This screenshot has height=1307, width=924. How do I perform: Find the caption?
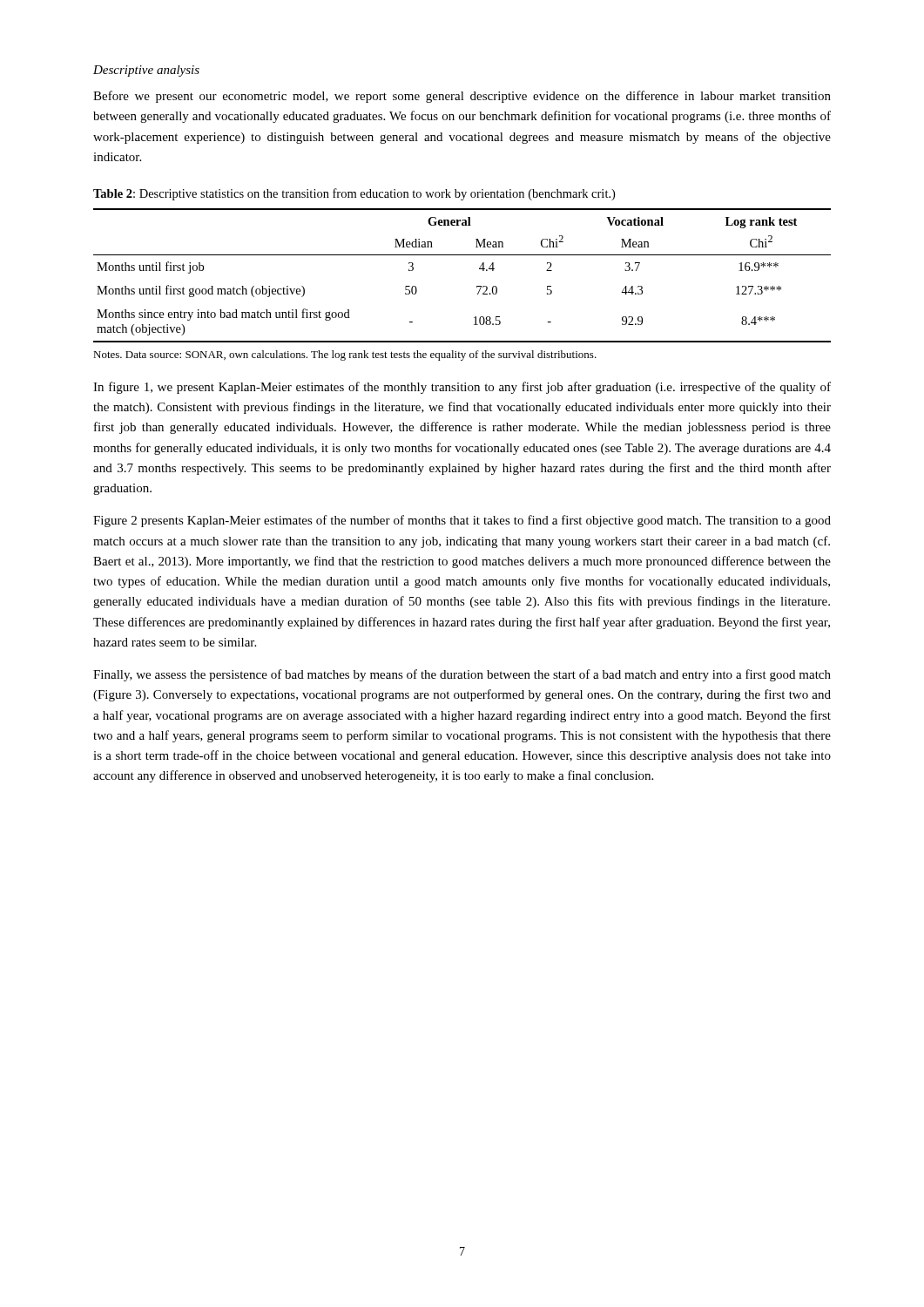coord(354,193)
